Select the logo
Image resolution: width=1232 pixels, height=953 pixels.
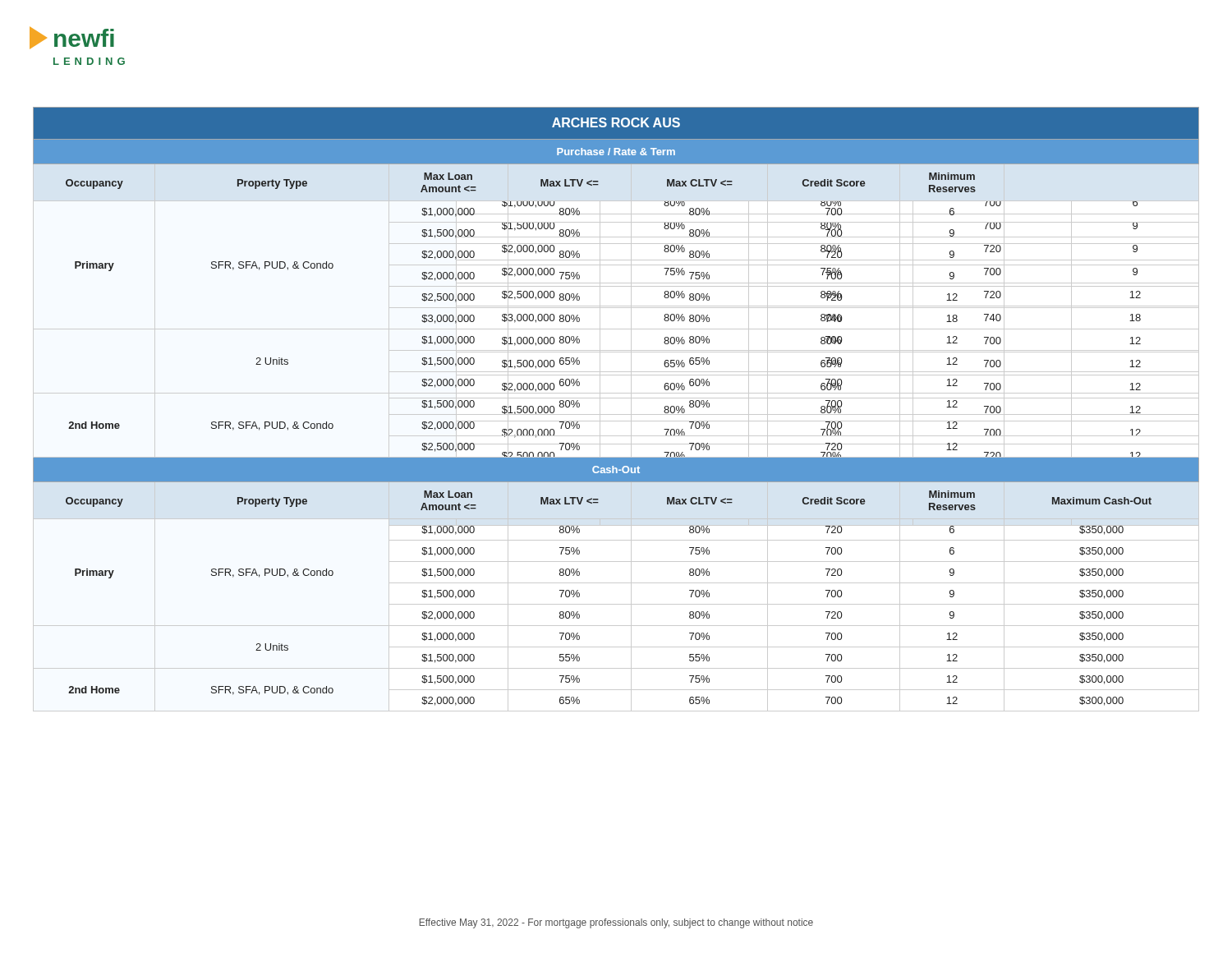tap(91, 52)
